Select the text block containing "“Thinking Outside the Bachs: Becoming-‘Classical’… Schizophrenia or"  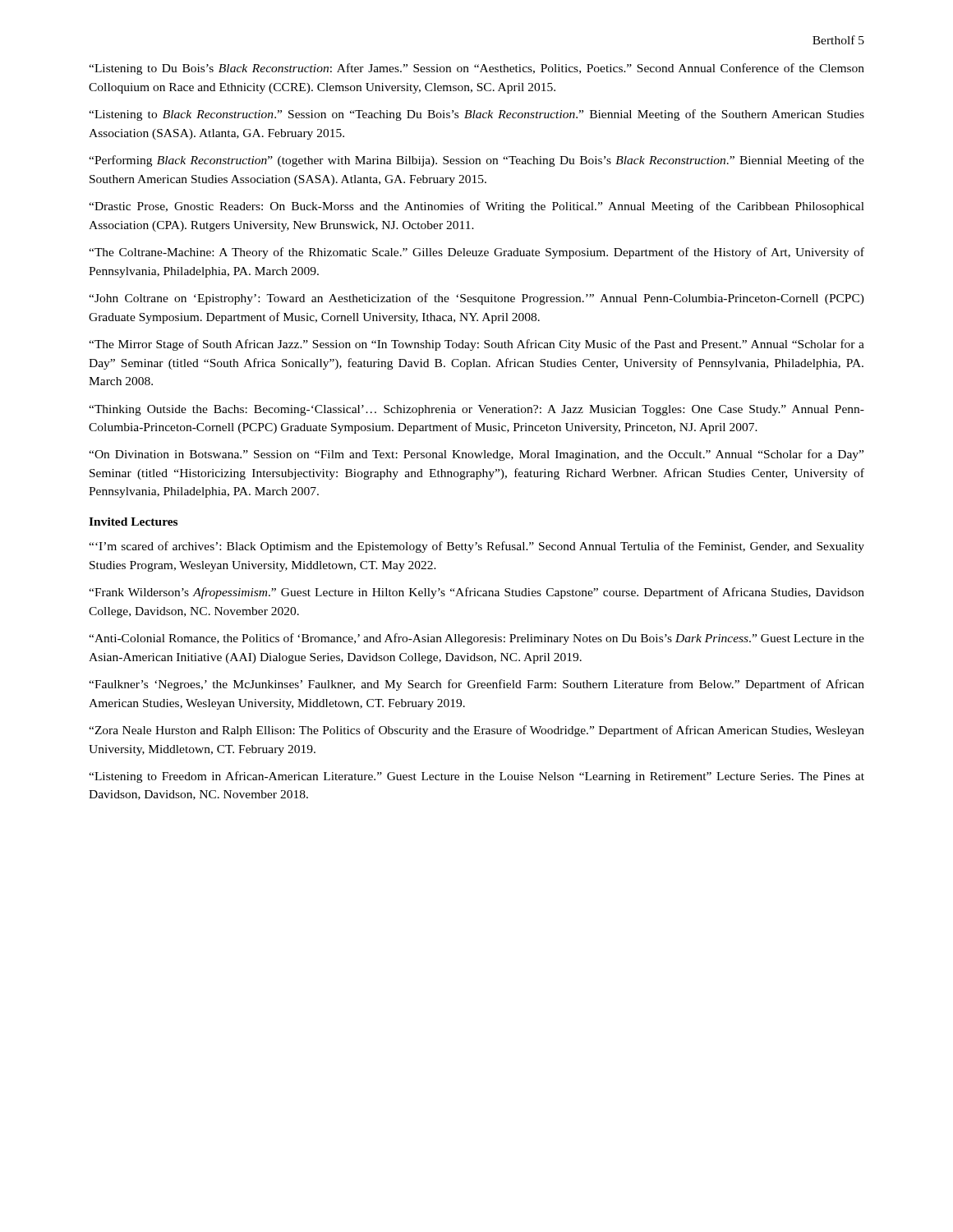[x=476, y=417]
